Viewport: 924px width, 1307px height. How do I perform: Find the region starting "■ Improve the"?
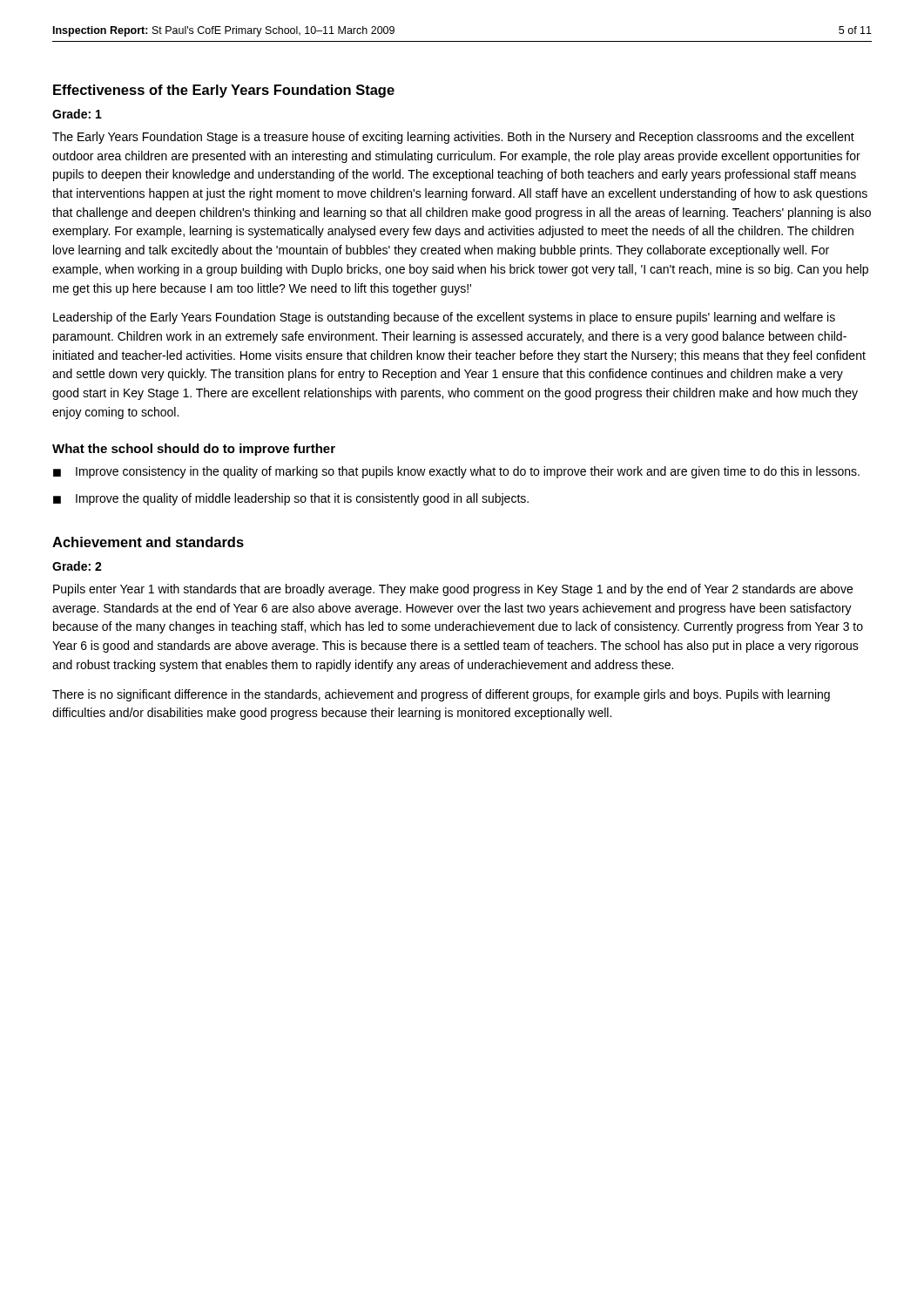pos(462,500)
